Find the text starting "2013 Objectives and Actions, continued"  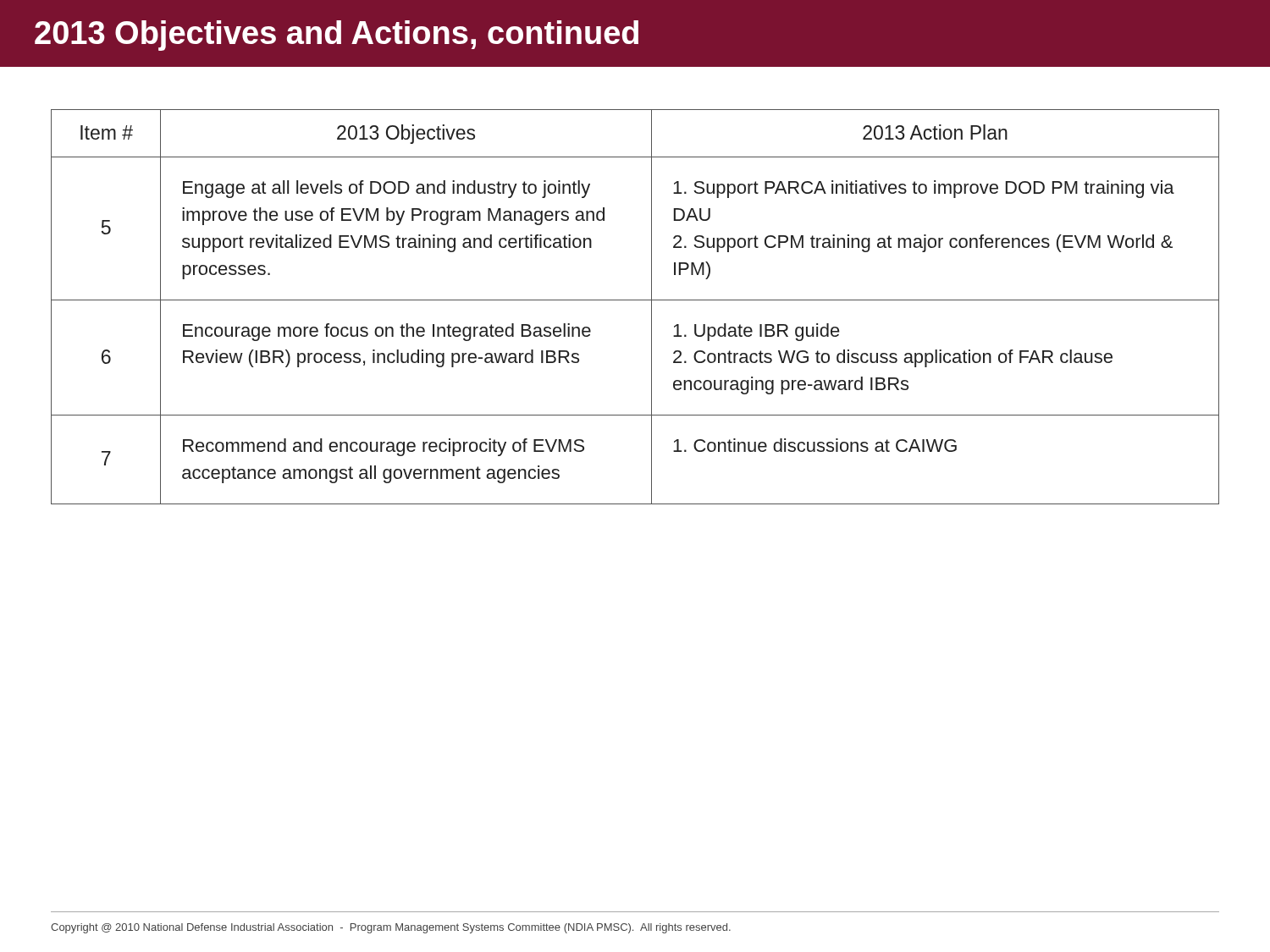(635, 33)
